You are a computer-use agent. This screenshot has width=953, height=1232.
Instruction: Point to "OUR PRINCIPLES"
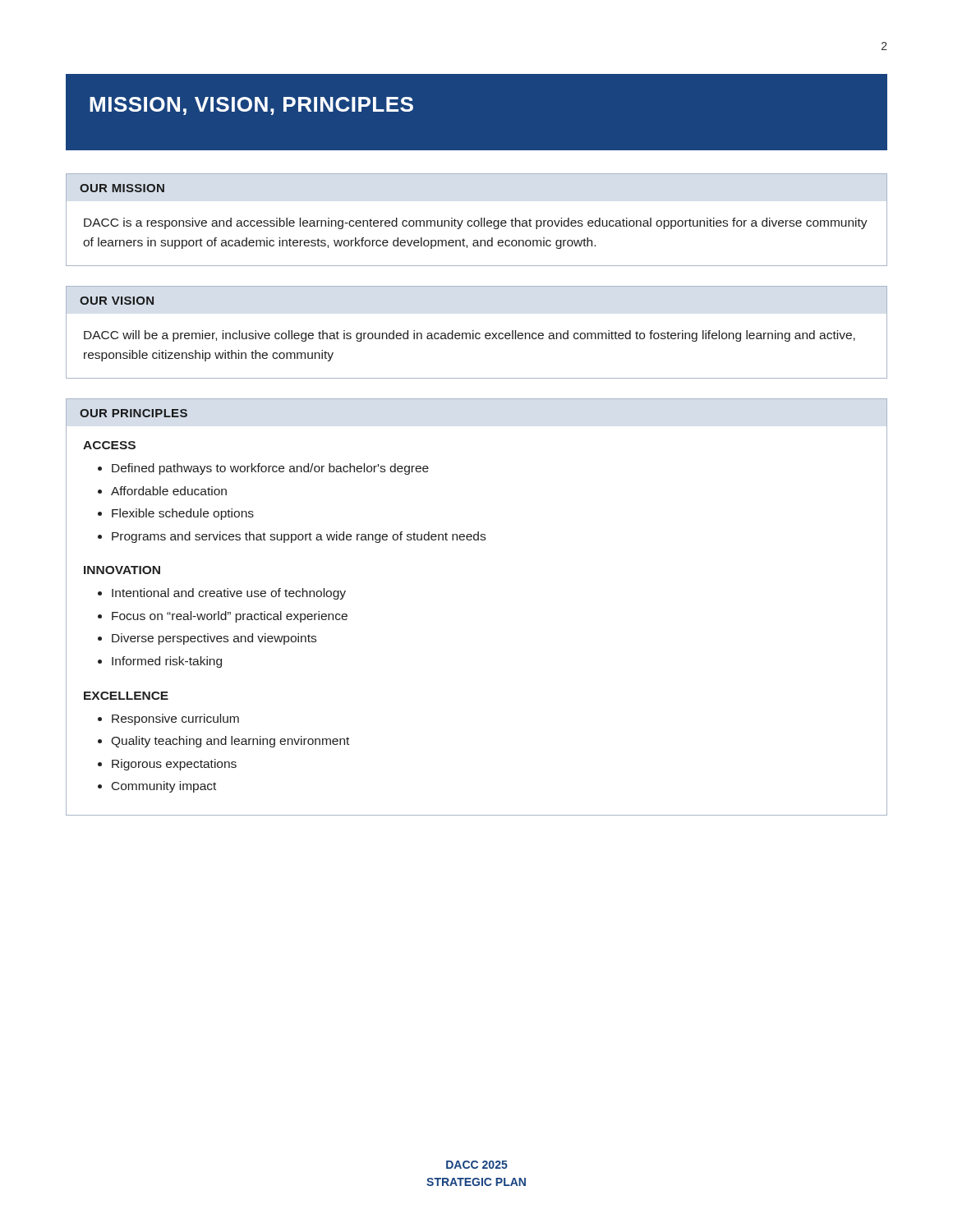pos(134,413)
